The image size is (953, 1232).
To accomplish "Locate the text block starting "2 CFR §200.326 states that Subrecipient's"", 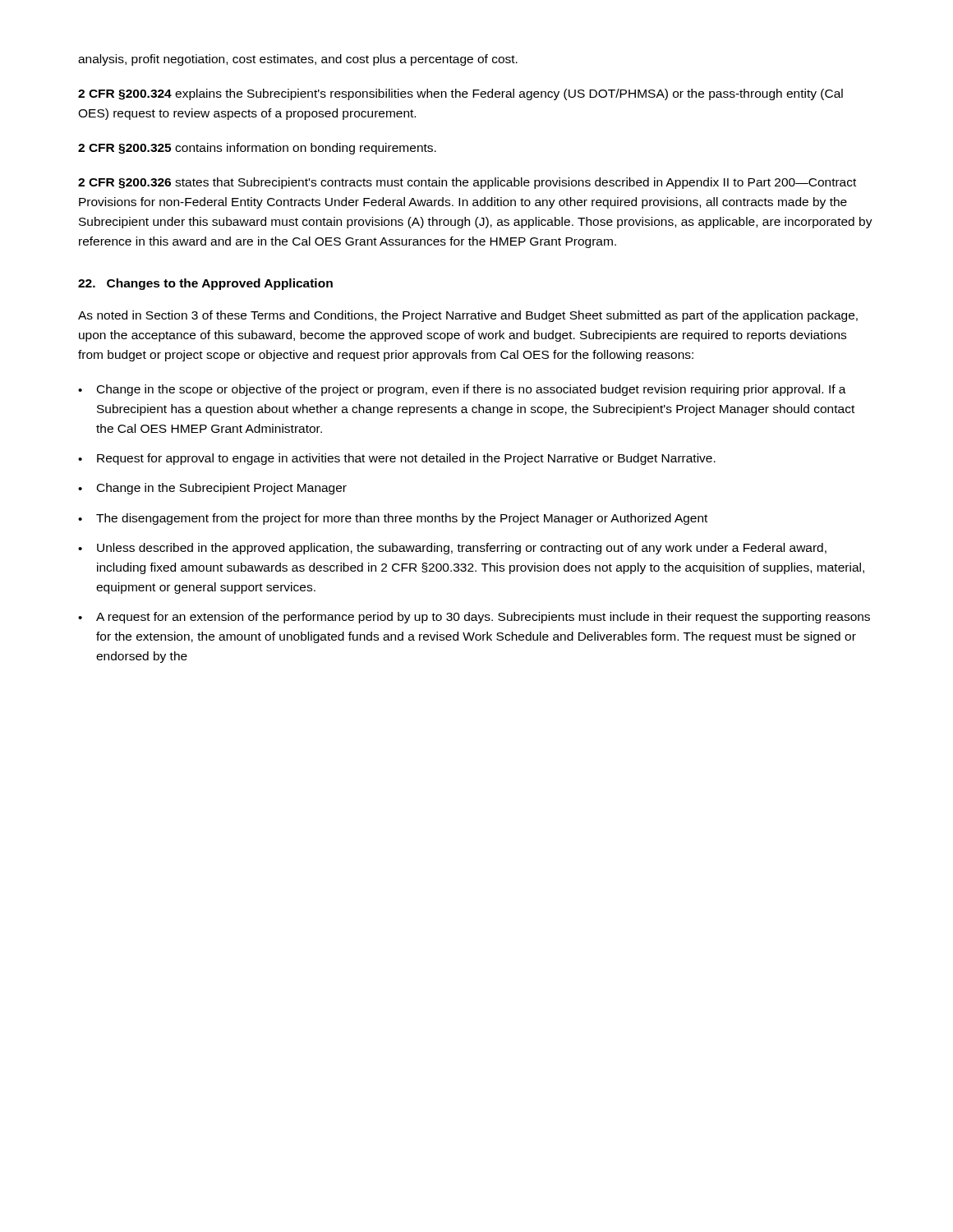I will tap(475, 212).
